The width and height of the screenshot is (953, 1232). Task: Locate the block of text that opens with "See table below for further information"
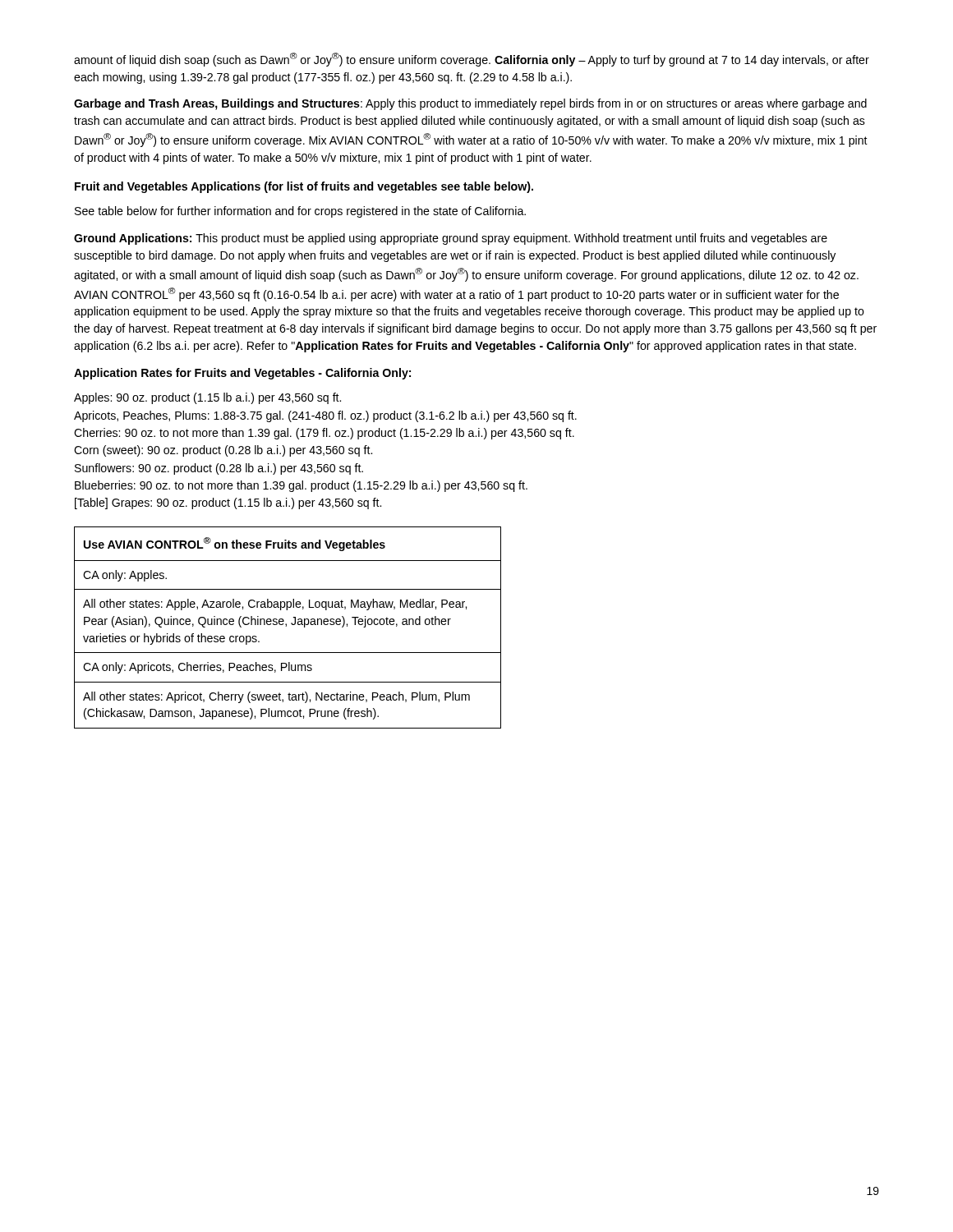point(300,211)
